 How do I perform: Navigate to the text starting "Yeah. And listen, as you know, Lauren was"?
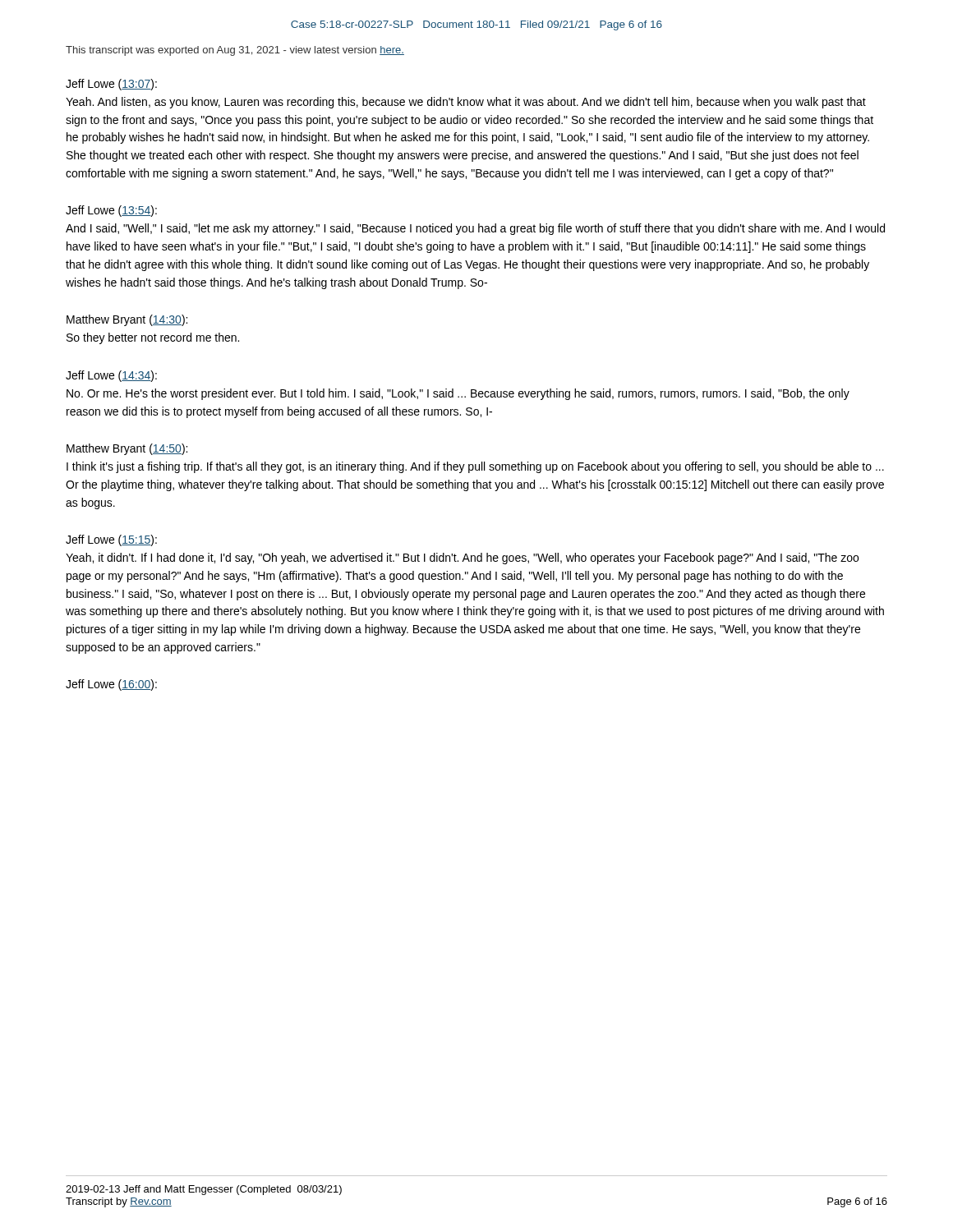[470, 137]
